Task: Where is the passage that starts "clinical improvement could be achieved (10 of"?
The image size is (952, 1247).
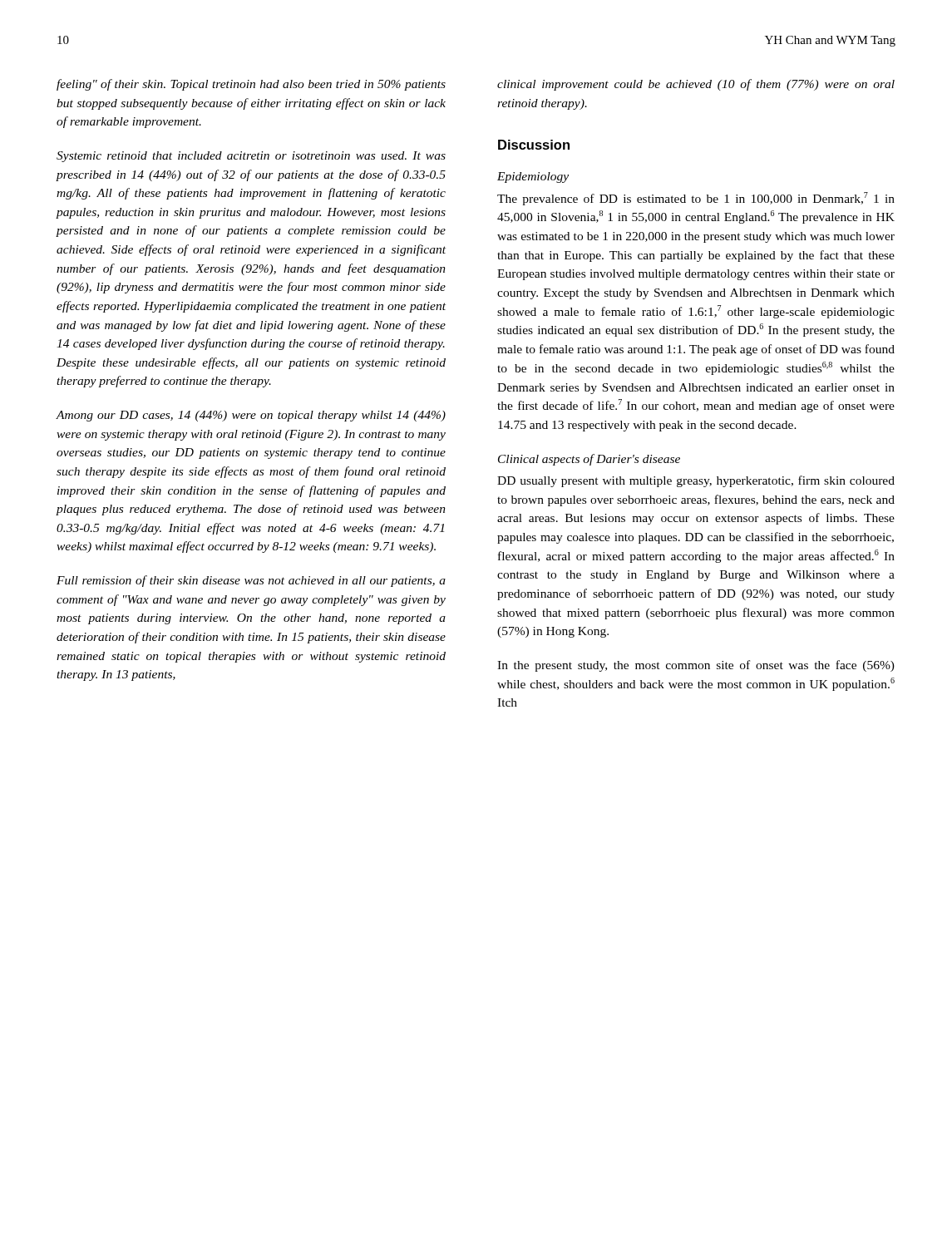Action: pos(696,93)
